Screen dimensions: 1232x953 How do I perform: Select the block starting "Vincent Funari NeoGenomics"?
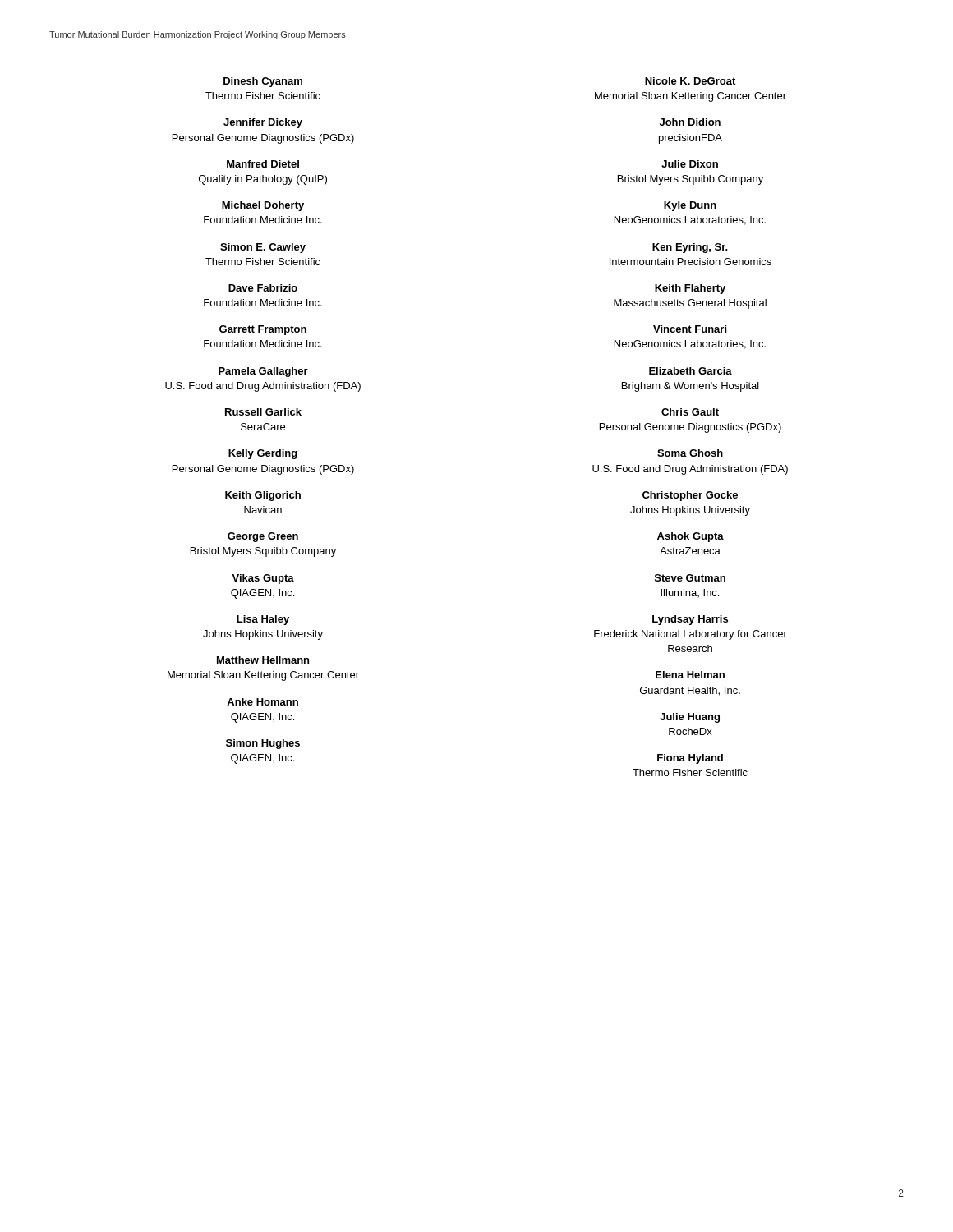(x=690, y=337)
